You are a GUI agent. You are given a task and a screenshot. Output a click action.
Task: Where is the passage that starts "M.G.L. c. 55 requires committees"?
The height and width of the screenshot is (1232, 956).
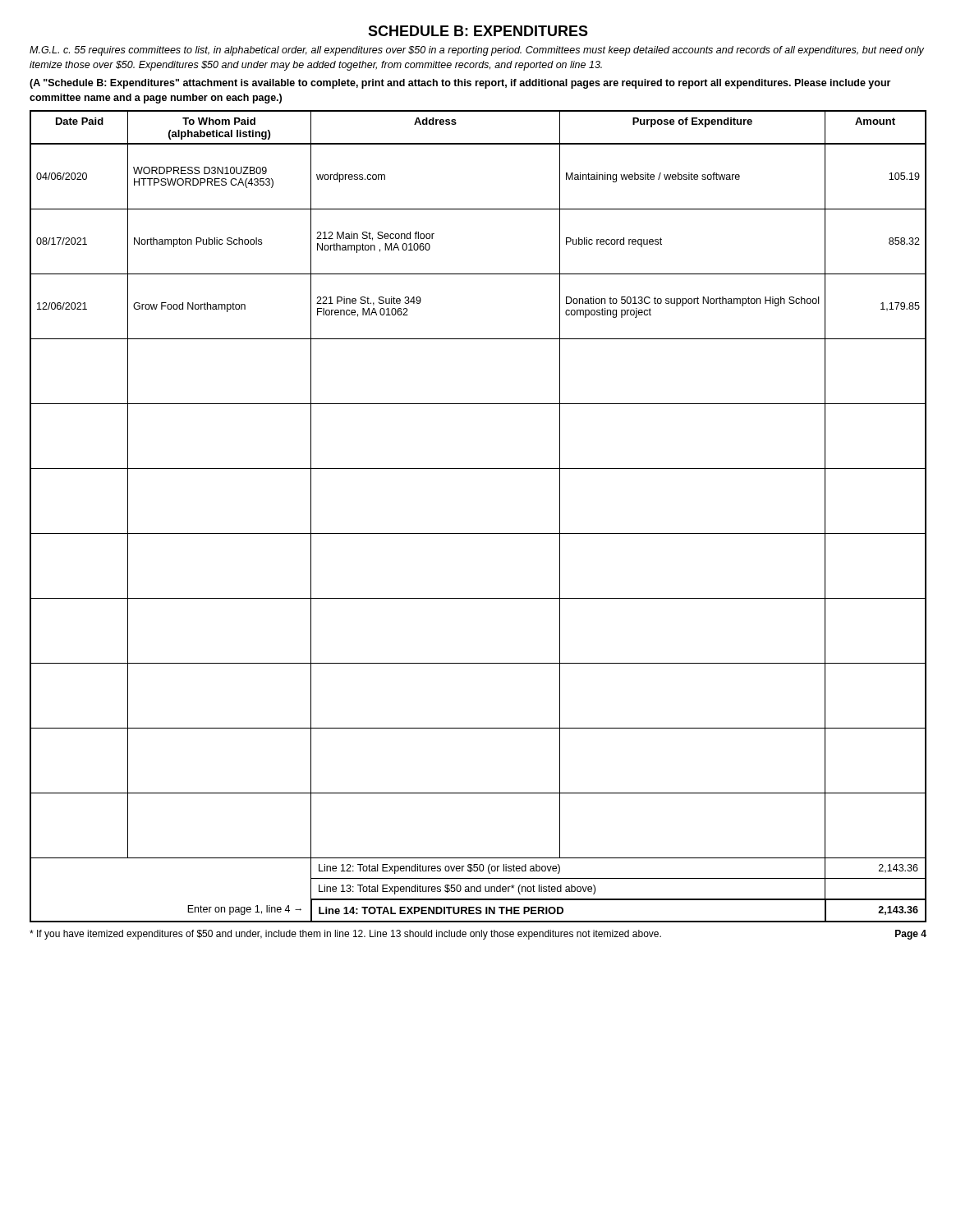tap(477, 57)
